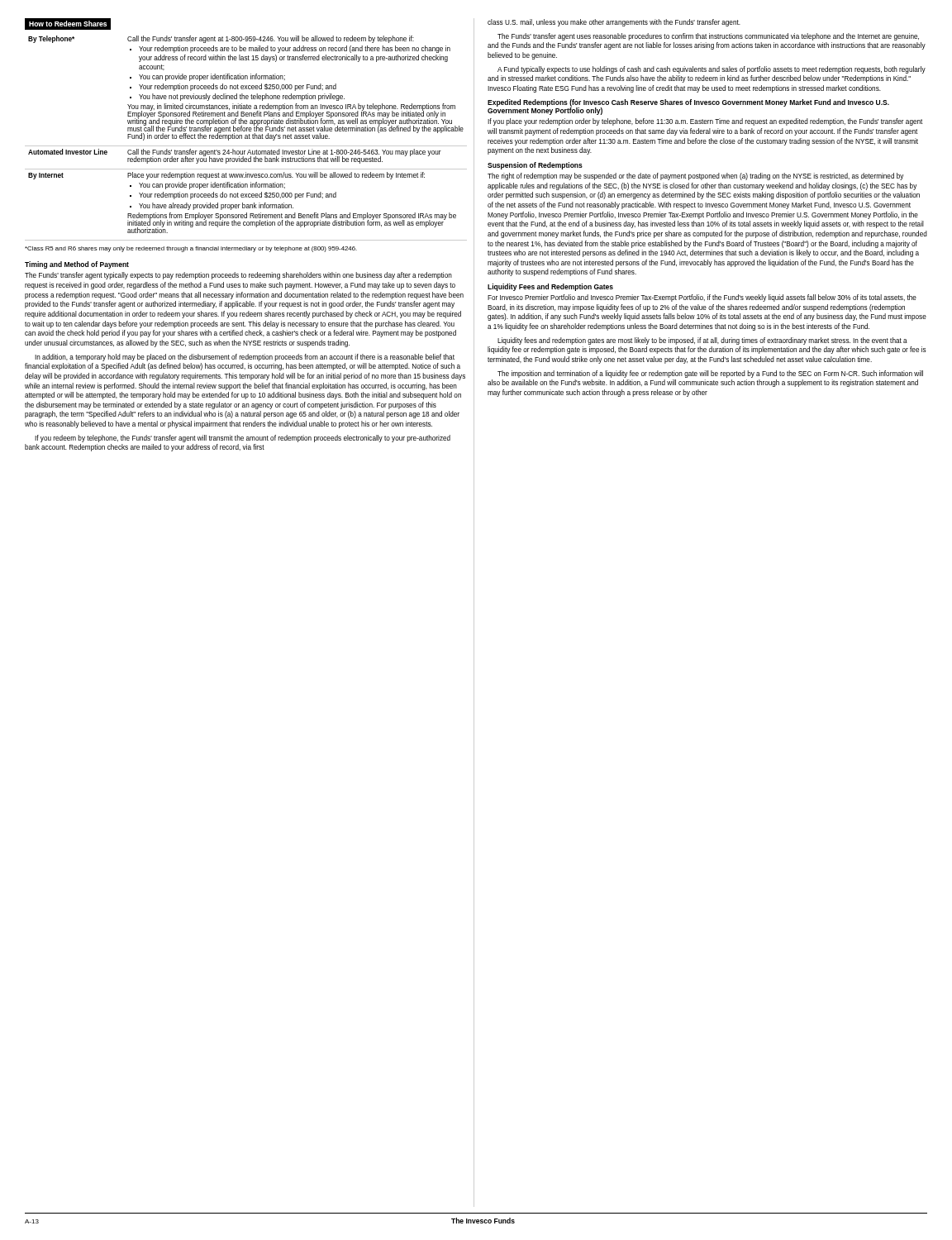This screenshot has width=952, height=1240.
Task: Select the text block containing "The right of redemption may be"
Action: (707, 225)
